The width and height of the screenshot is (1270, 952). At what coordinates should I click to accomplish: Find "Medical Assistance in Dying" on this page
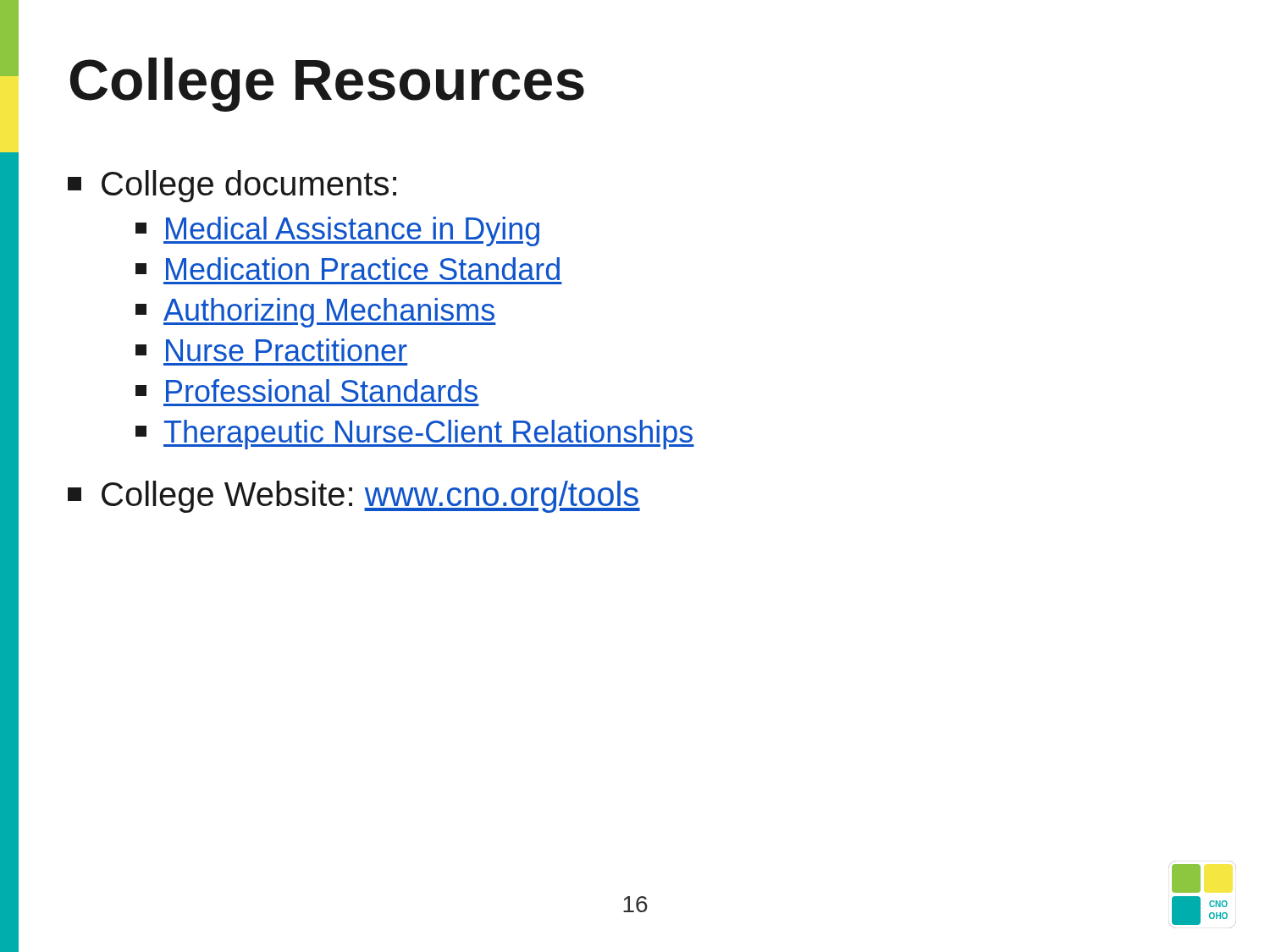[338, 229]
